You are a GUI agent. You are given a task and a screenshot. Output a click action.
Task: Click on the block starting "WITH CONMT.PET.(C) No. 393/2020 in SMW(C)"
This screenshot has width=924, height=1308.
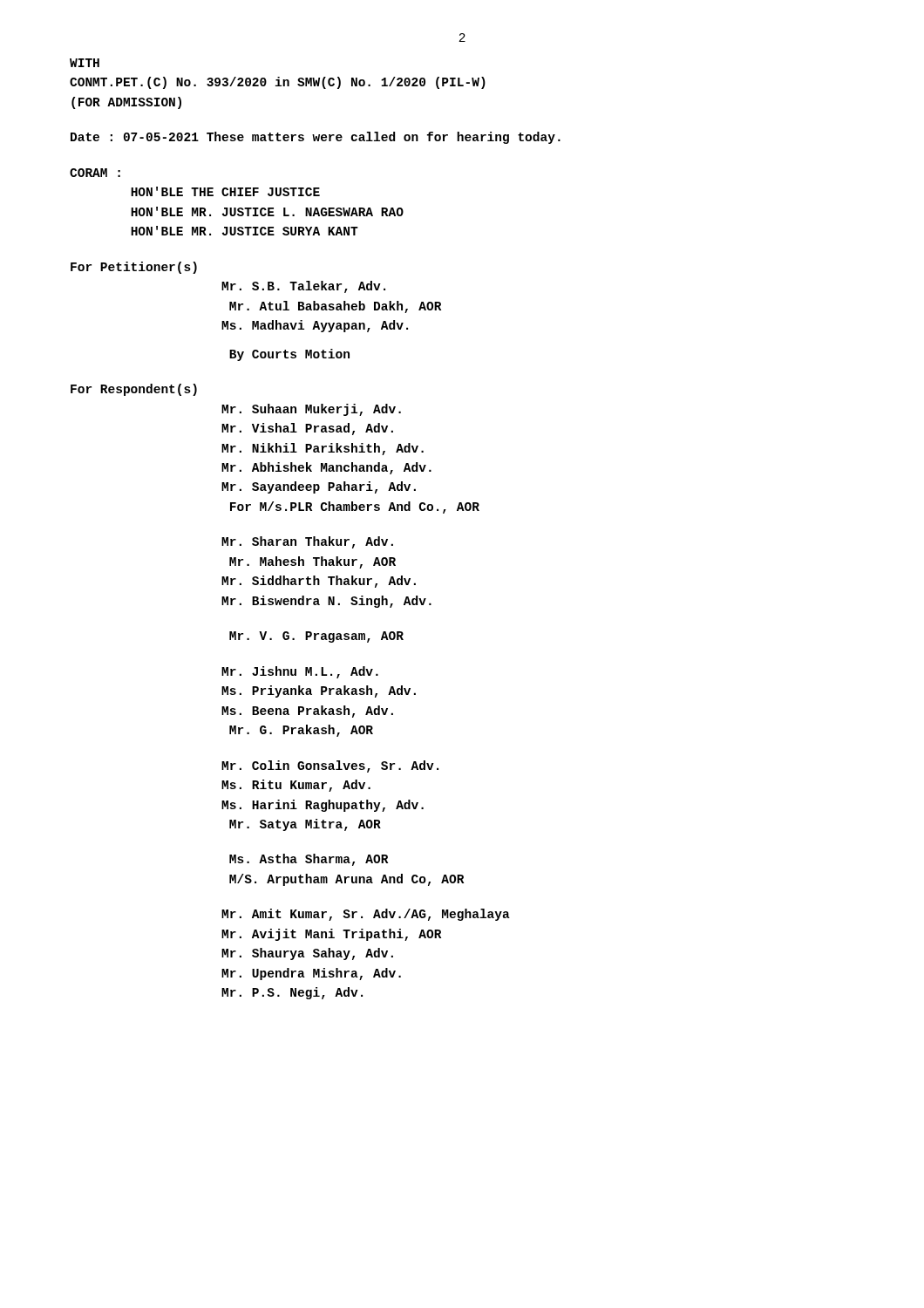coord(462,83)
